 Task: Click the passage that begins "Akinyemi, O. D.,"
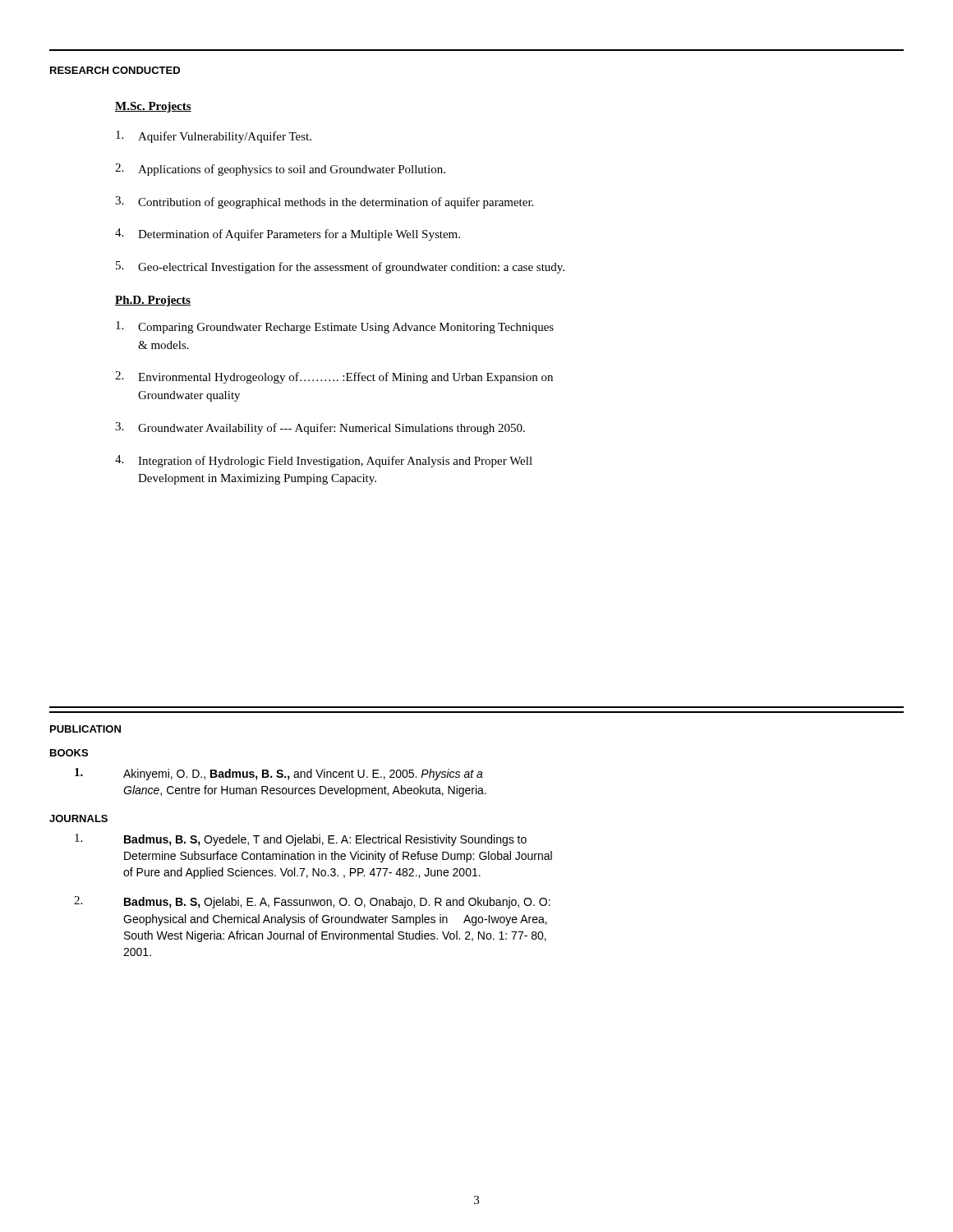268,782
